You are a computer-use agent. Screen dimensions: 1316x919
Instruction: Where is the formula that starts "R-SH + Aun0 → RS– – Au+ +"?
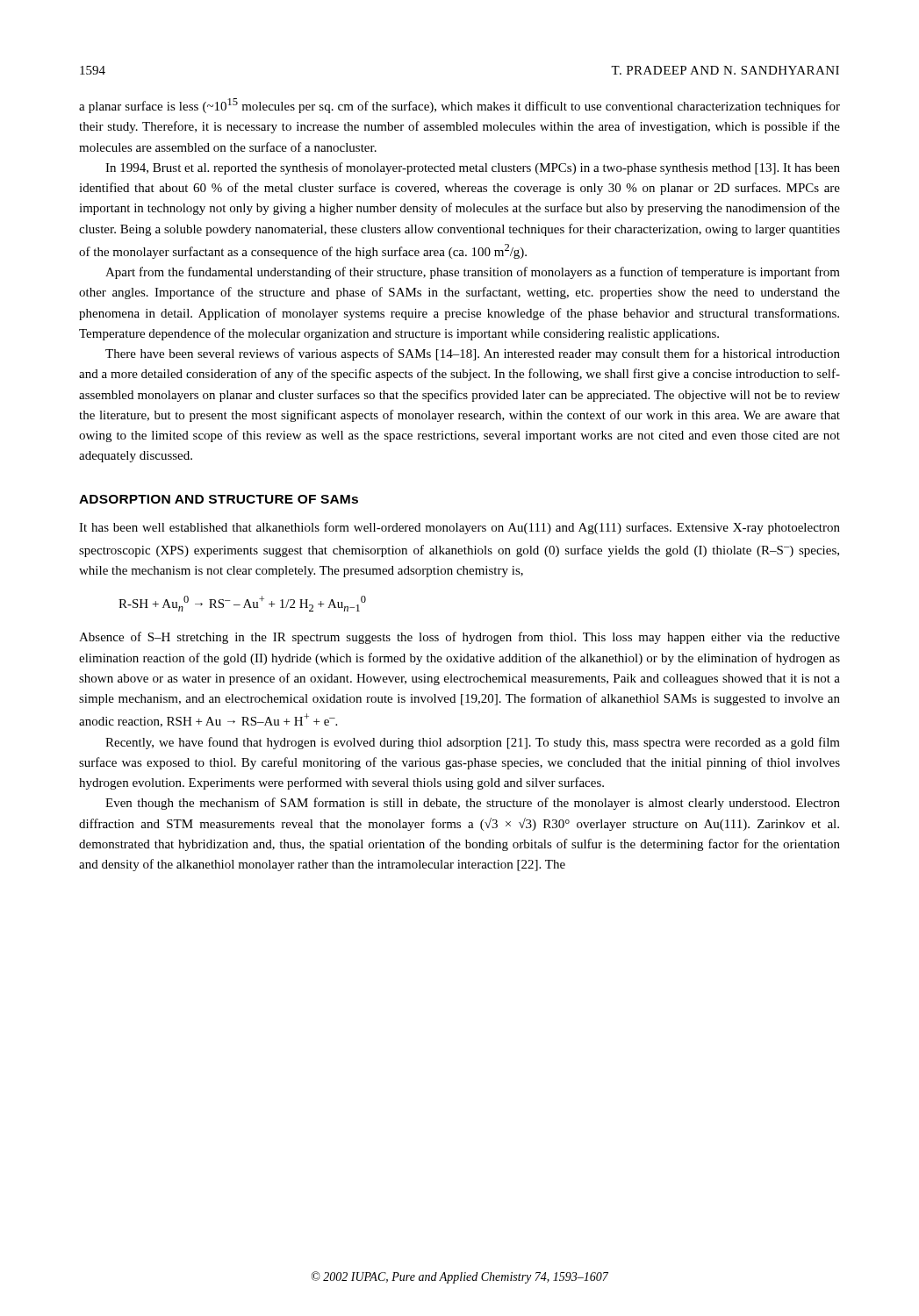click(x=242, y=604)
